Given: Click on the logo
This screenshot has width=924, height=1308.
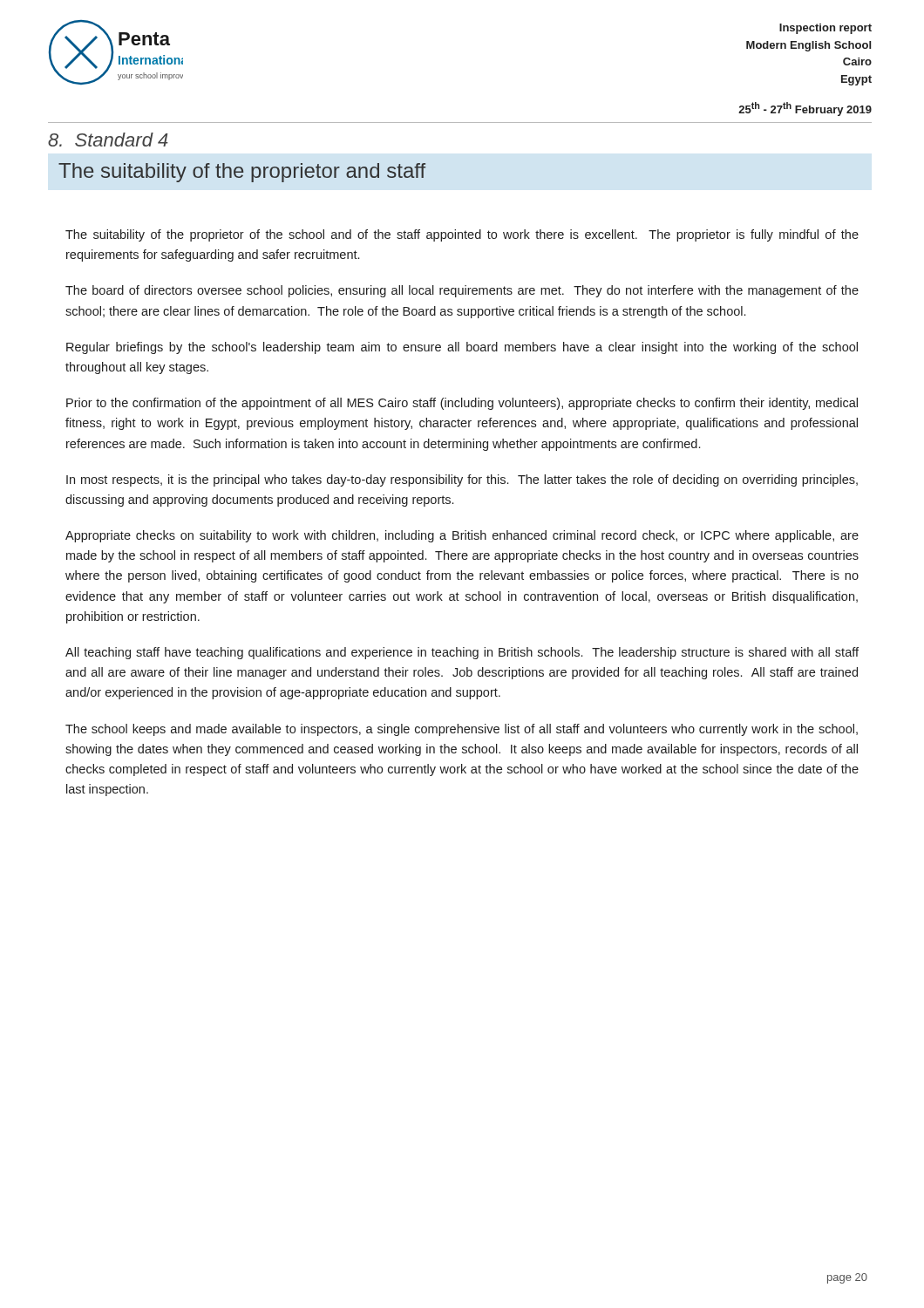Looking at the screenshot, I should (x=118, y=61).
